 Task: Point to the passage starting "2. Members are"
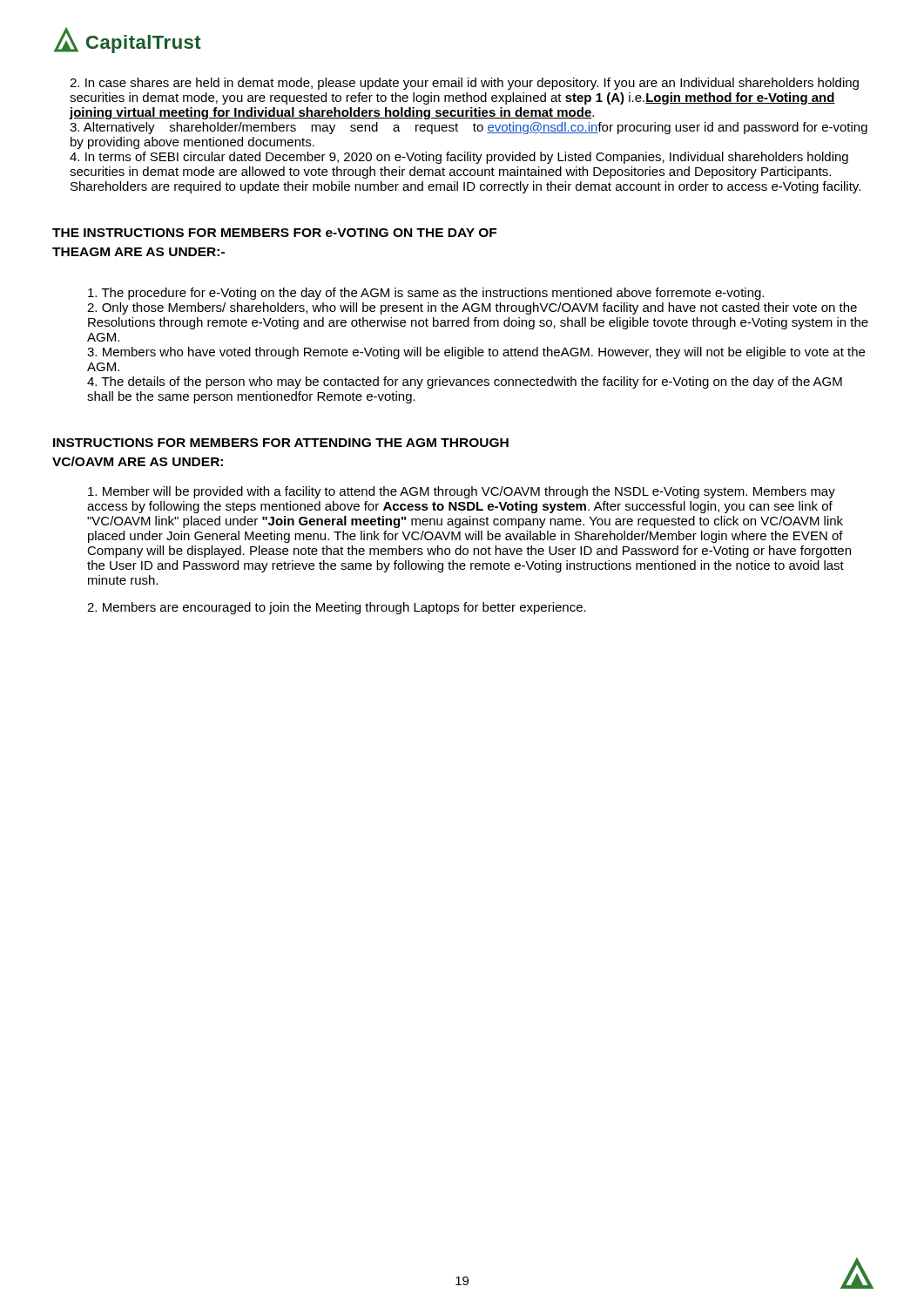pyautogui.click(x=479, y=607)
